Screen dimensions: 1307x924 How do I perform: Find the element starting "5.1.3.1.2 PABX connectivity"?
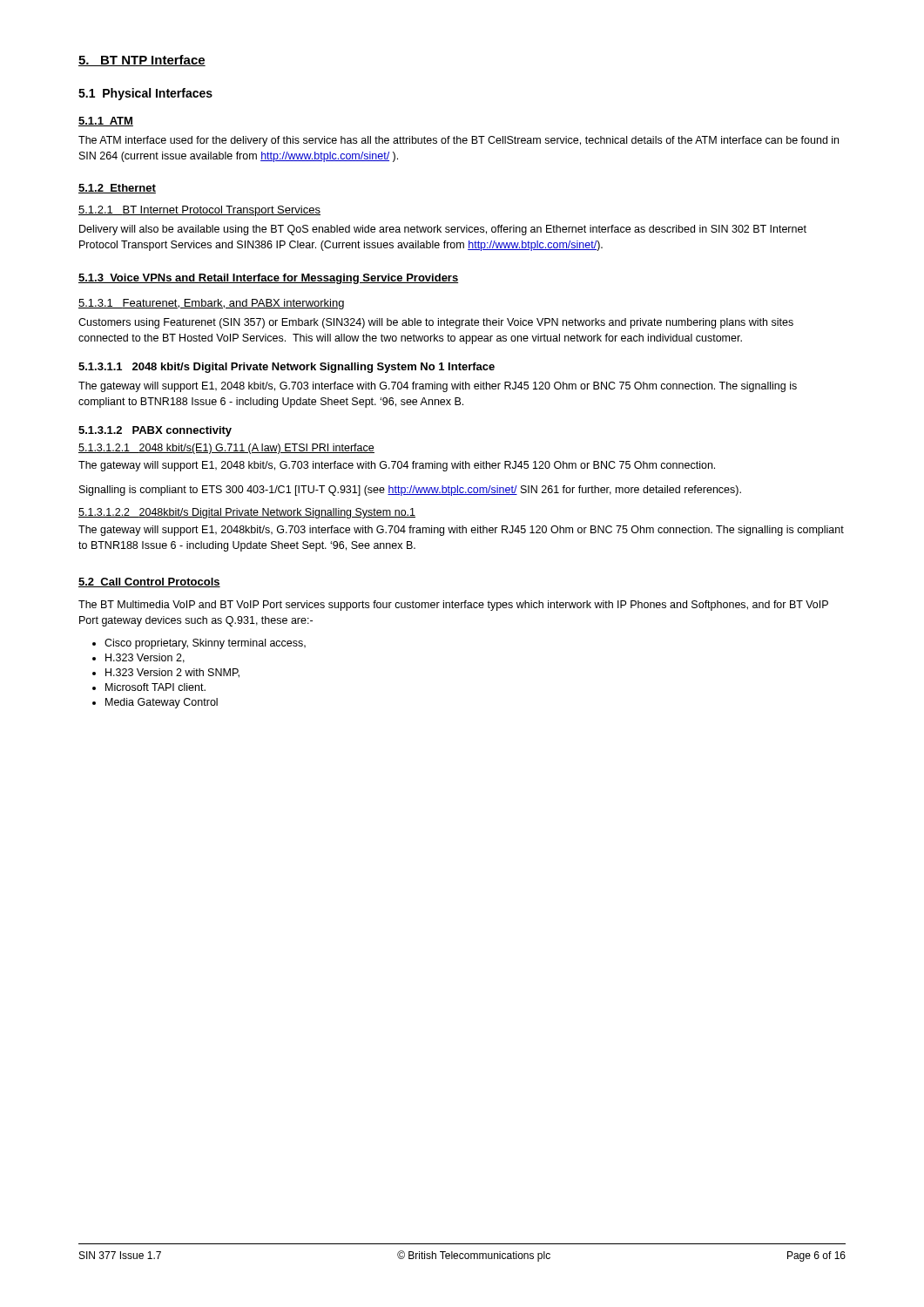click(x=155, y=431)
